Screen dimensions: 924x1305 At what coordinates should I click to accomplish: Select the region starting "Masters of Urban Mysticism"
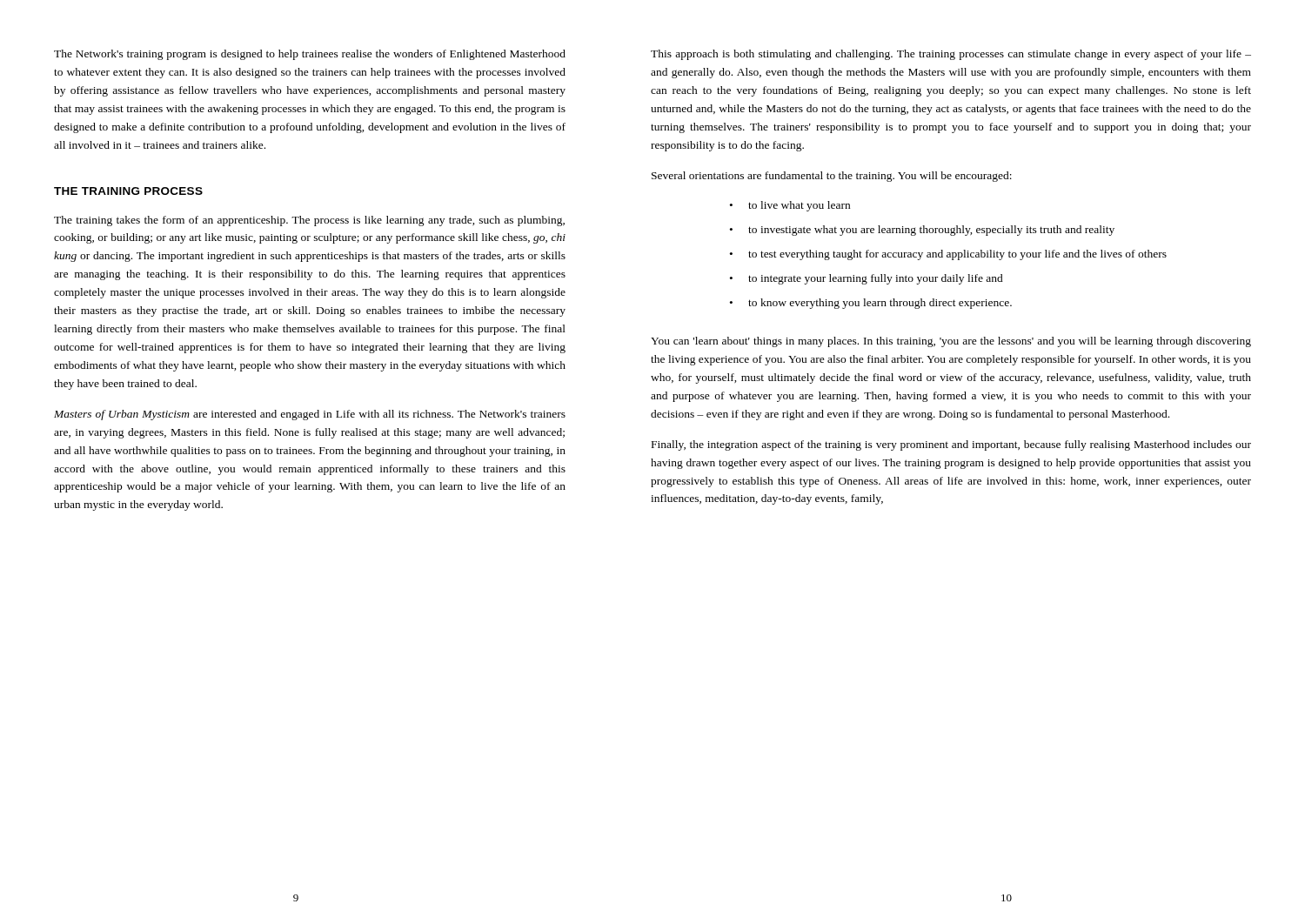pos(310,460)
